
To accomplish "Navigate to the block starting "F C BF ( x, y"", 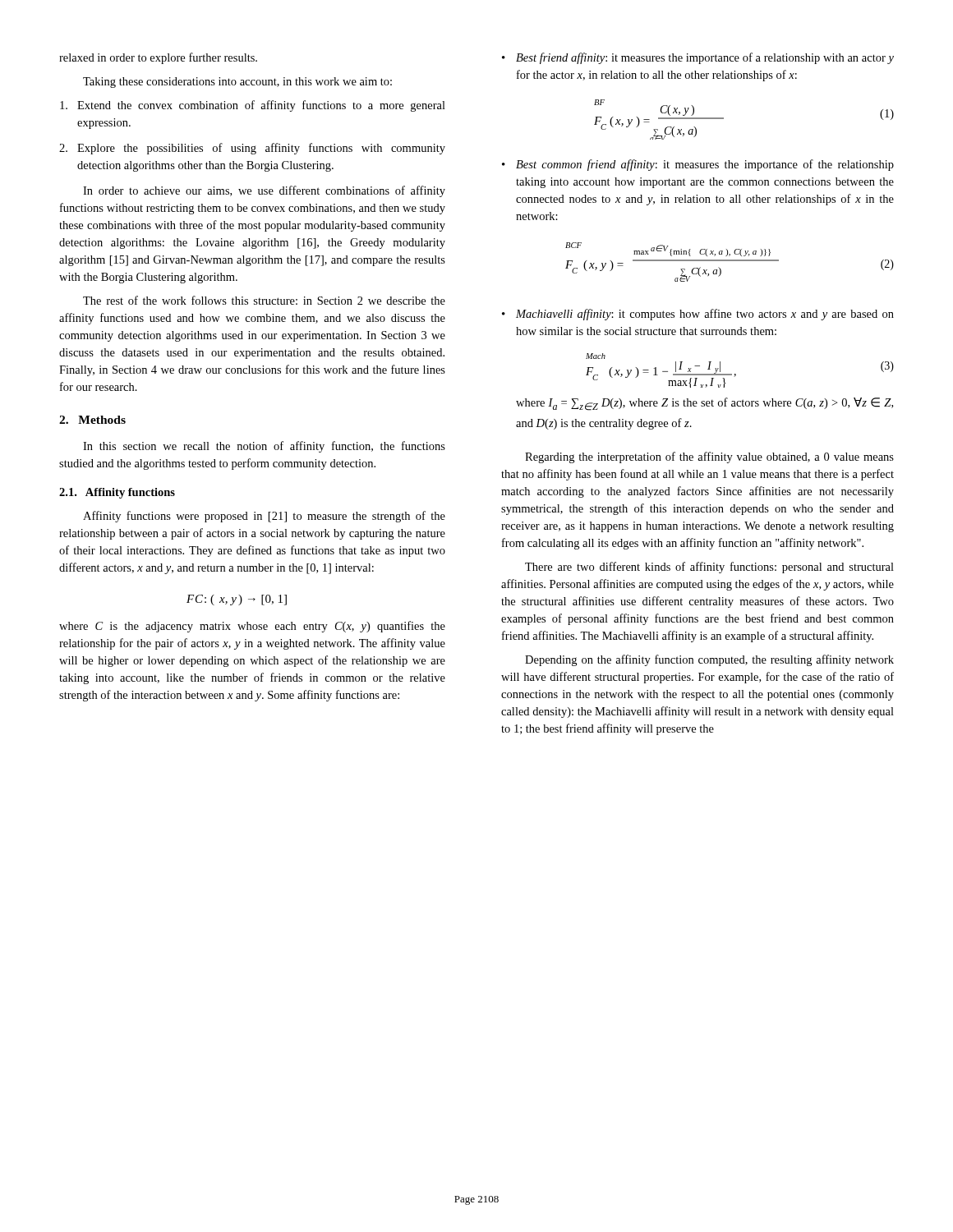I will pos(744,115).
